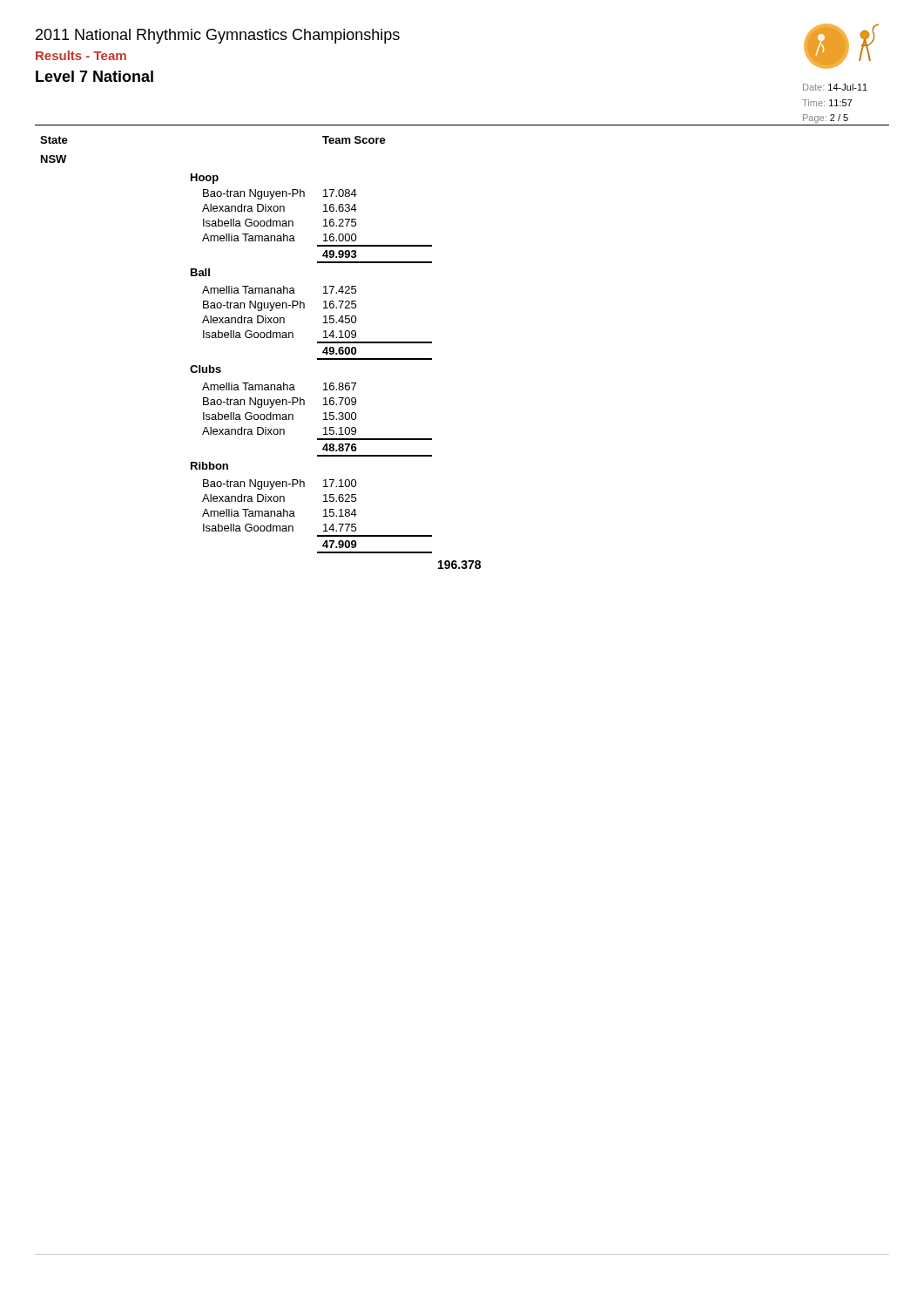Find the table
The width and height of the screenshot is (924, 1307).
click(462, 354)
